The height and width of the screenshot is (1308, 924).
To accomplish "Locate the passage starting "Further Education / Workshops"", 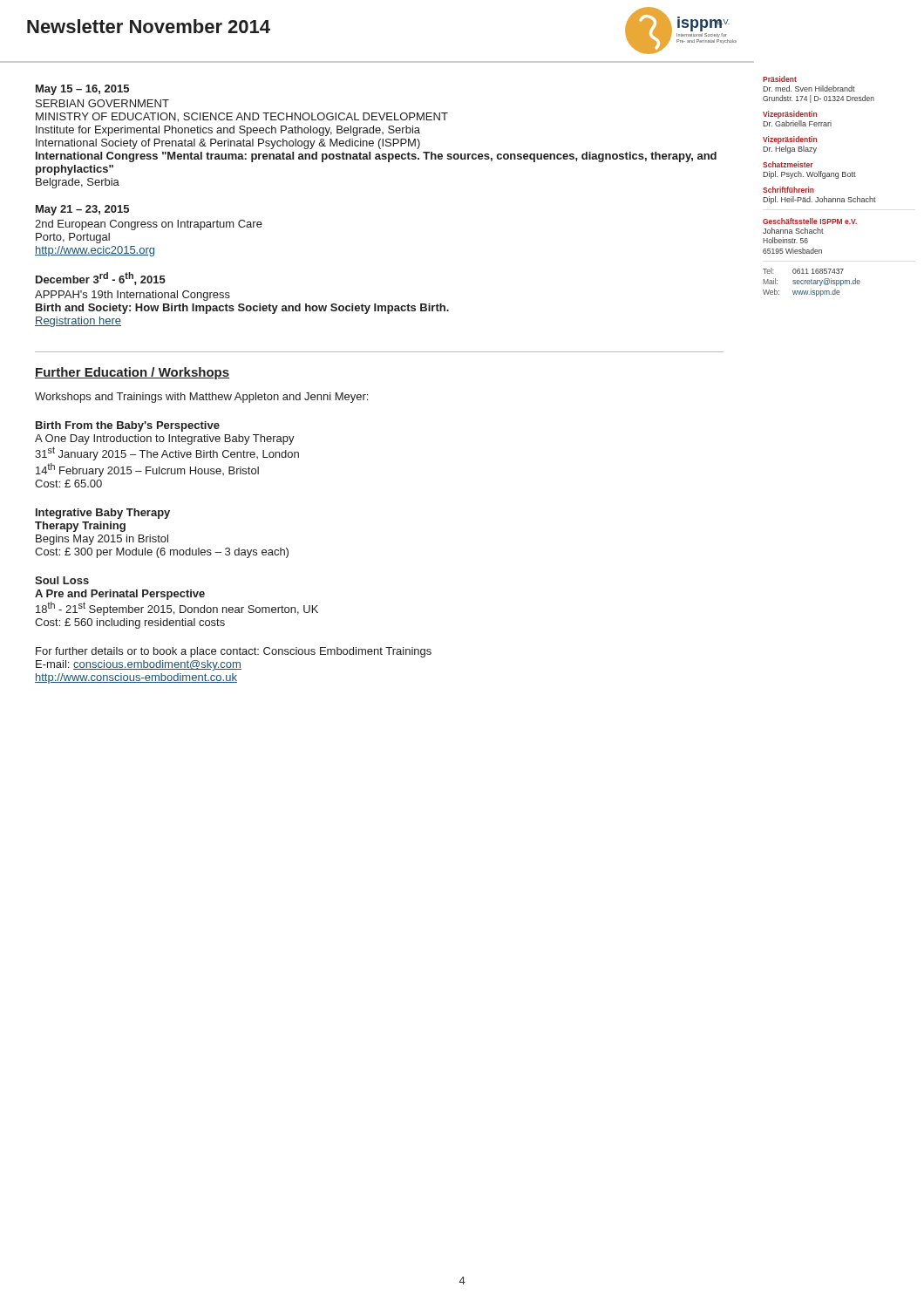I will click(132, 372).
